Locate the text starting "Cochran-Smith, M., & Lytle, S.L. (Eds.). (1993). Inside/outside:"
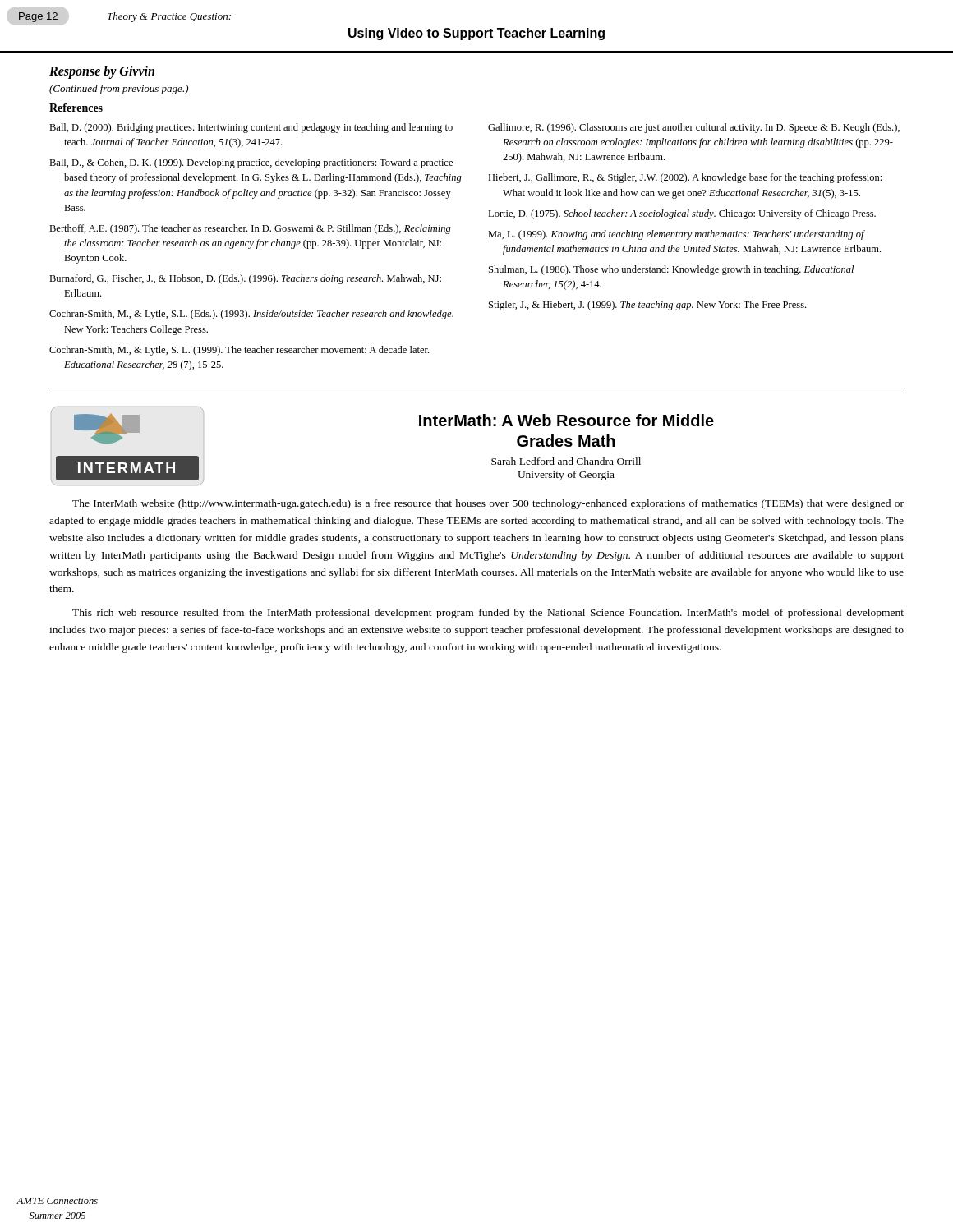Screen dimensions: 1232x953 [252, 321]
